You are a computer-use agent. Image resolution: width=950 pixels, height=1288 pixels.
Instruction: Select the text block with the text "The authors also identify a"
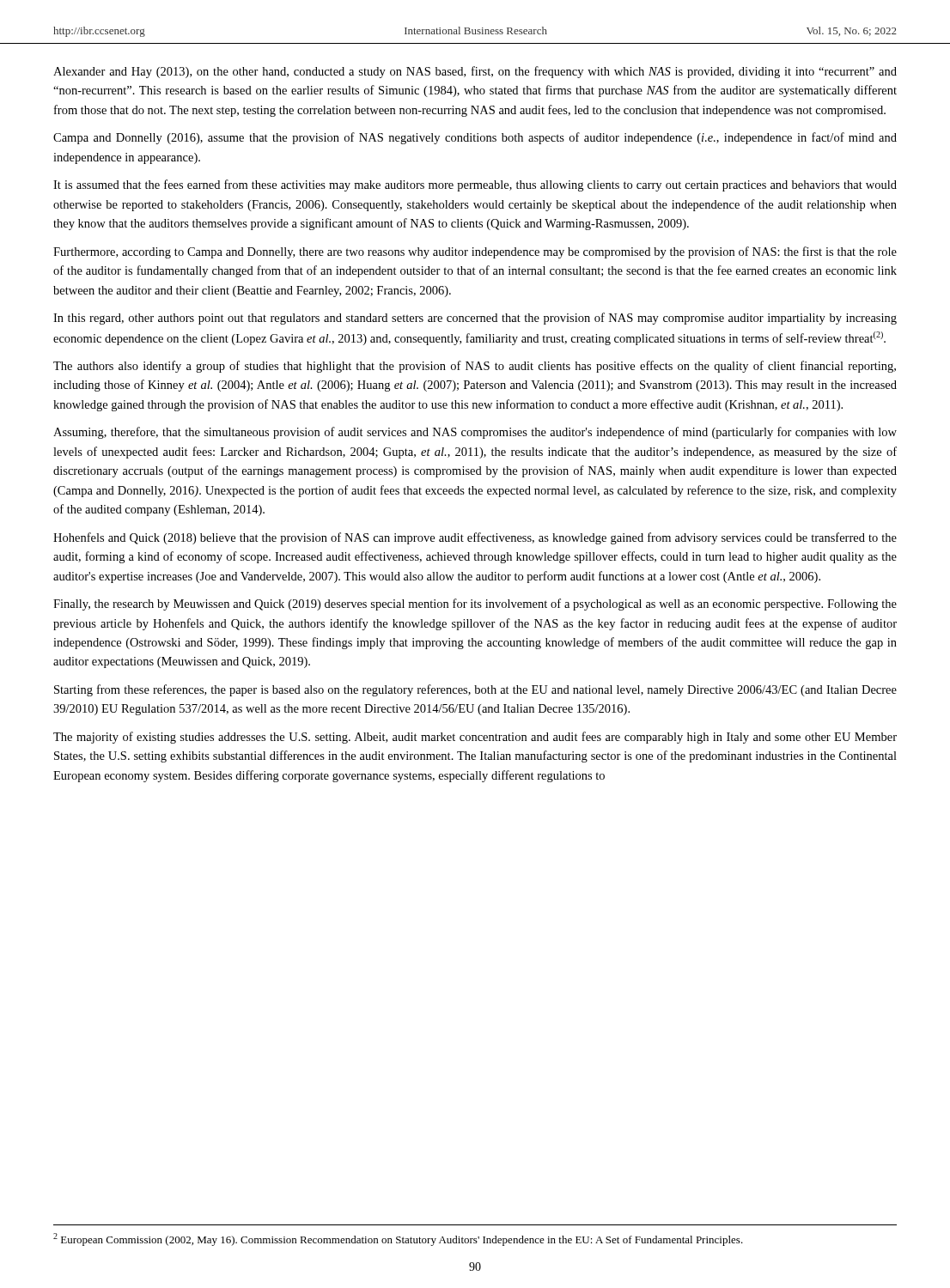475,385
